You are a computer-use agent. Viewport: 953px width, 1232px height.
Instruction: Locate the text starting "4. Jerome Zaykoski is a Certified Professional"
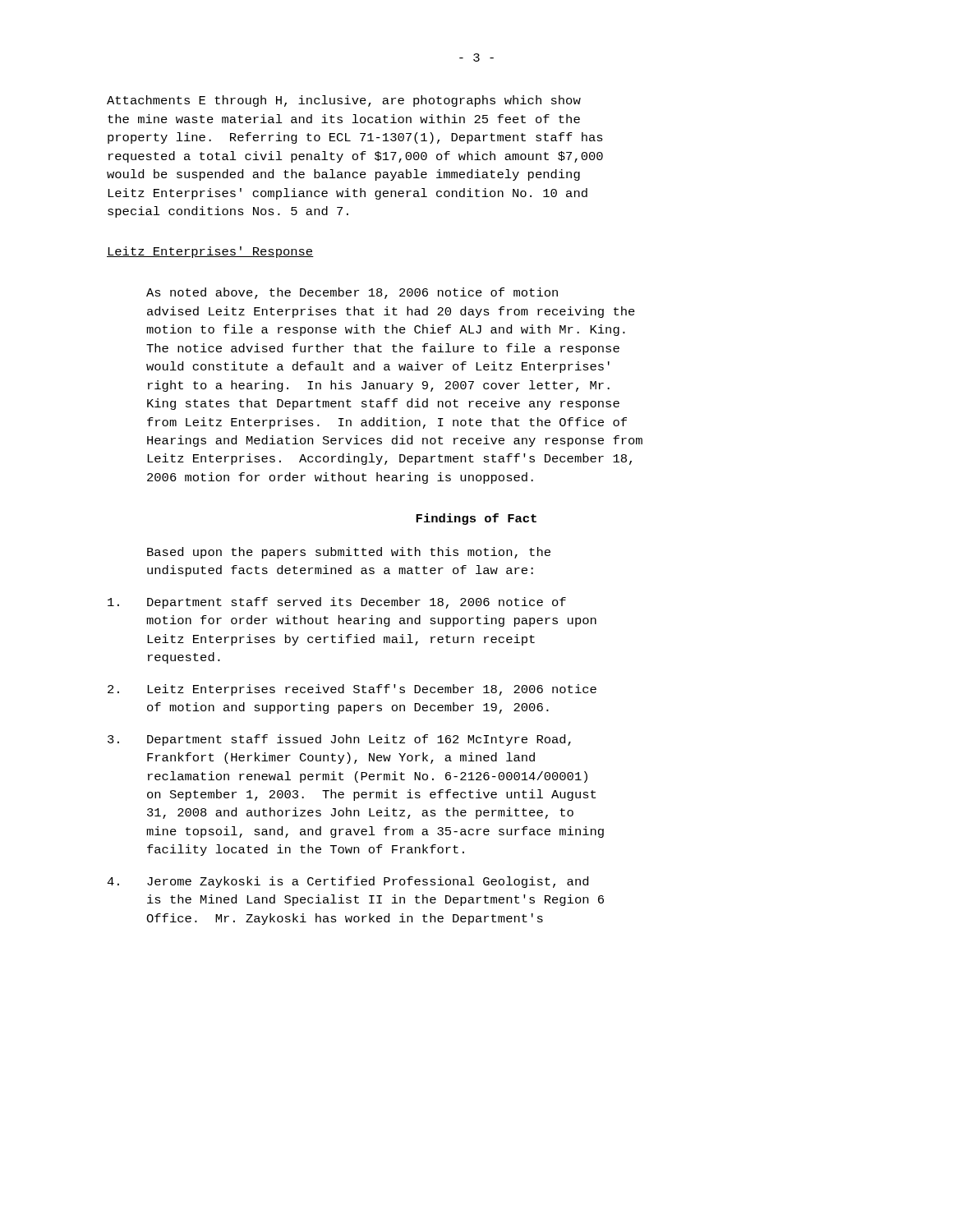tap(476, 901)
